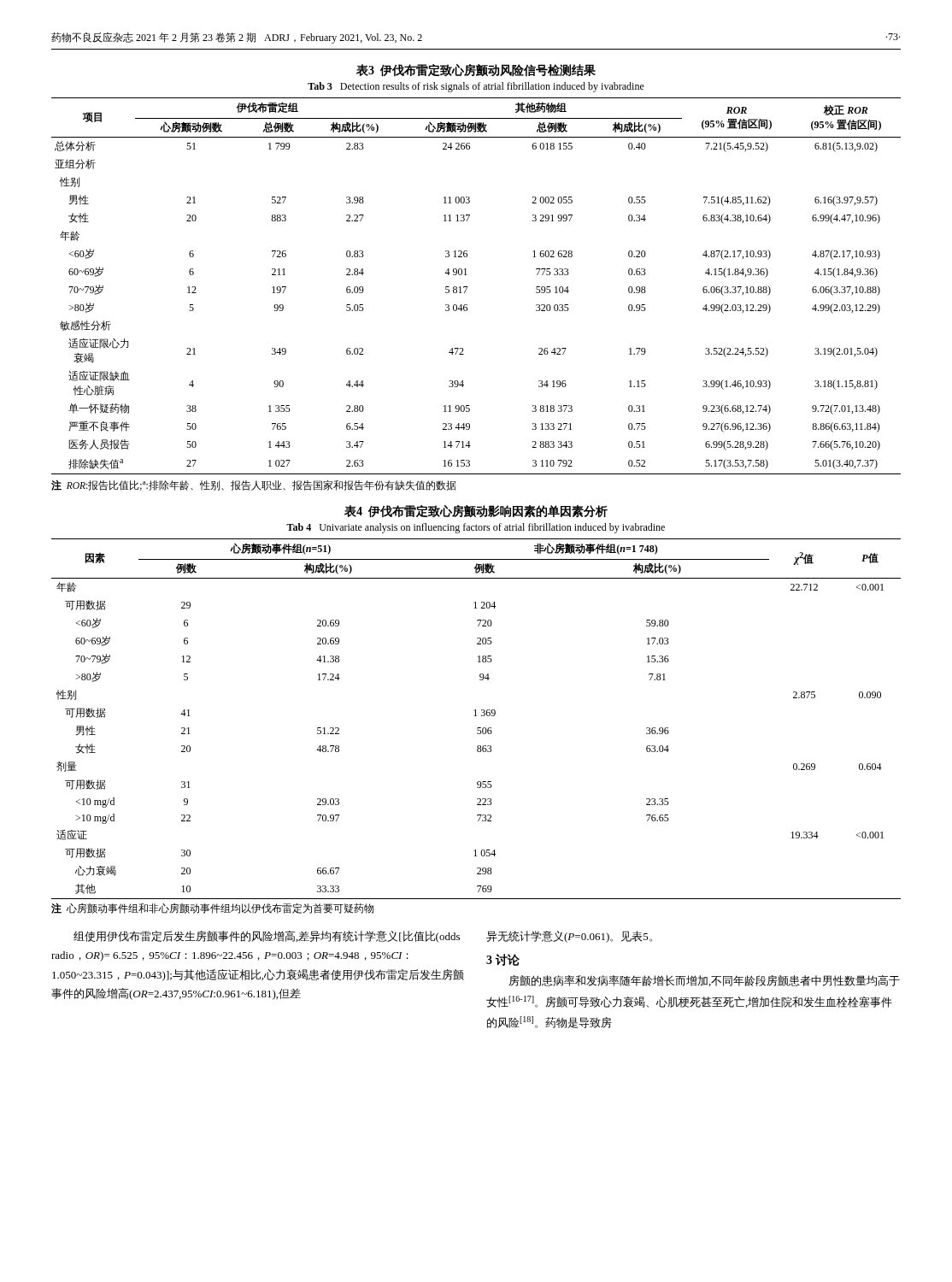Locate the table with the text "非心房颤动事件组( n =1"
952x1282 pixels.
pyautogui.click(x=476, y=719)
